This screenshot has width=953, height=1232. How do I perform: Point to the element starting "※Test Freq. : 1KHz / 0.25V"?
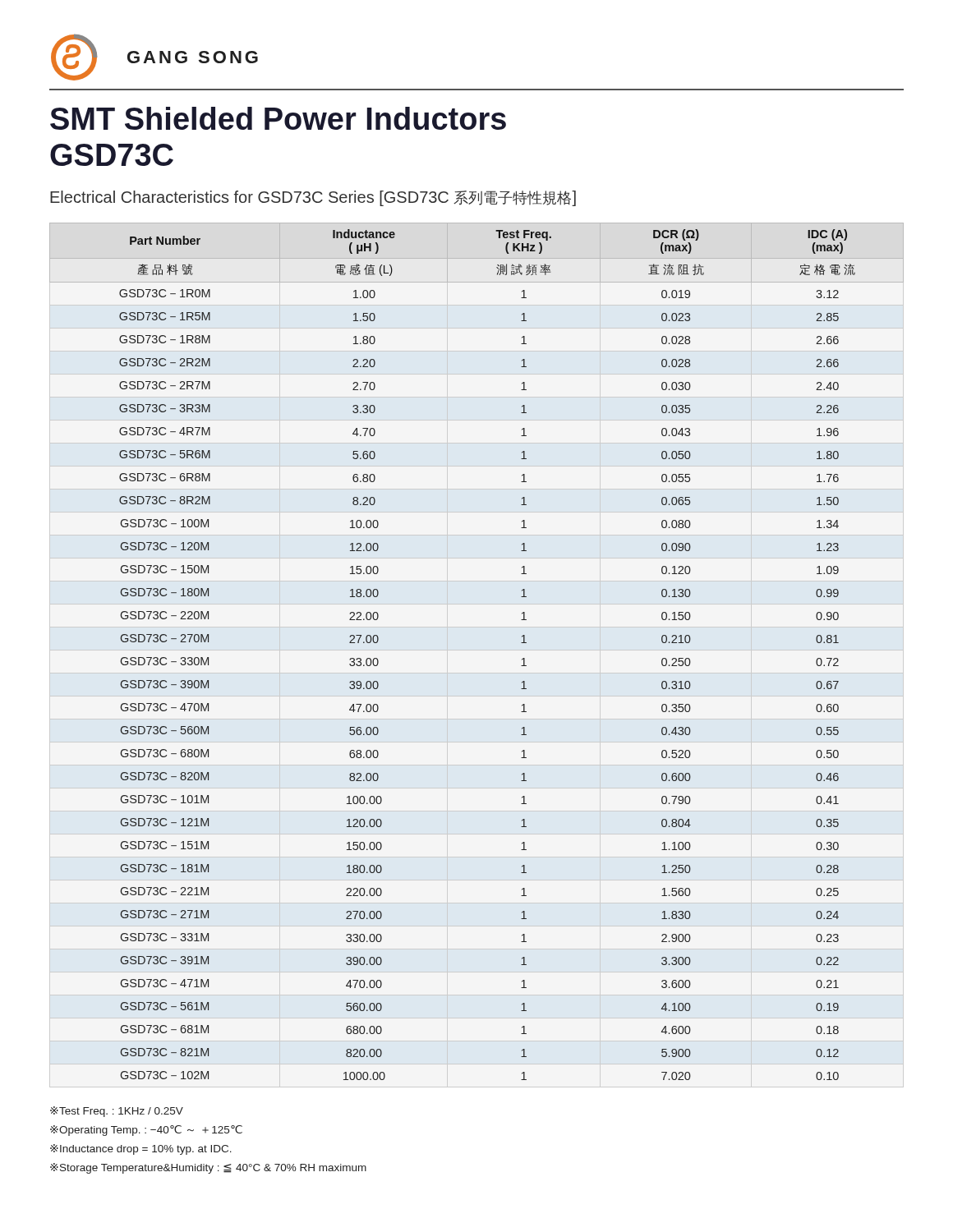point(117,1112)
